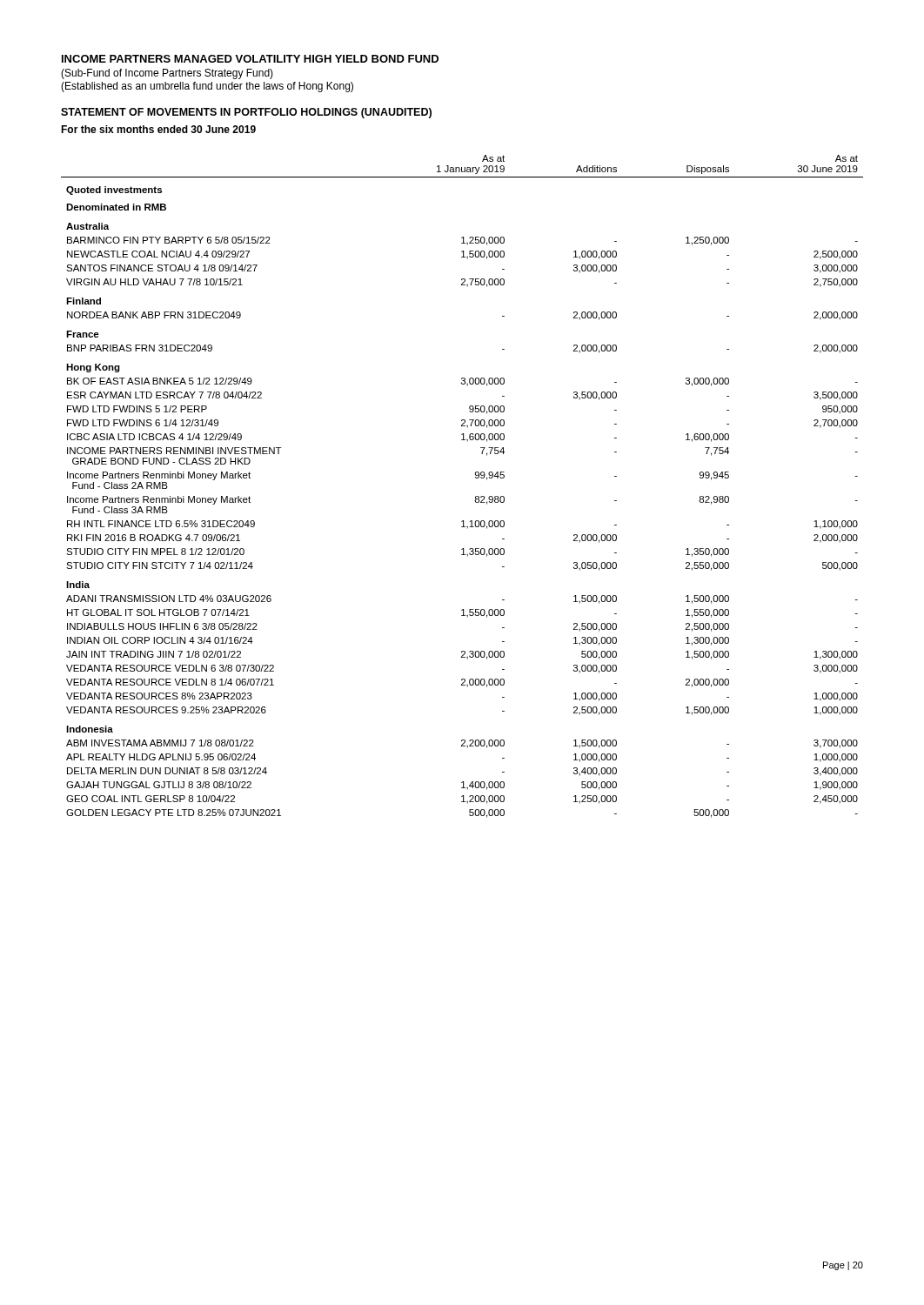Click the table

tap(462, 485)
